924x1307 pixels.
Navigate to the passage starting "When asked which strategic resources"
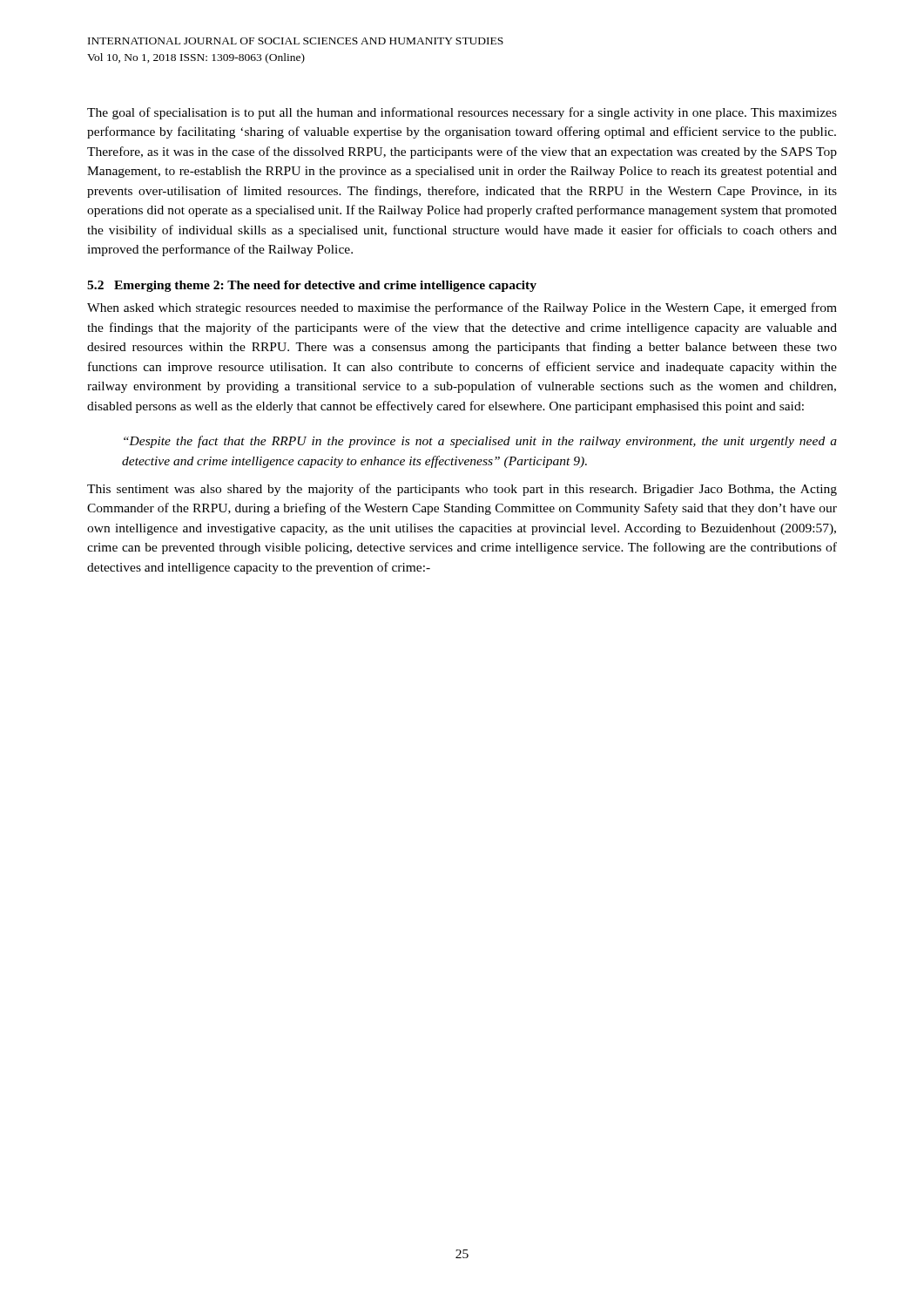point(462,357)
